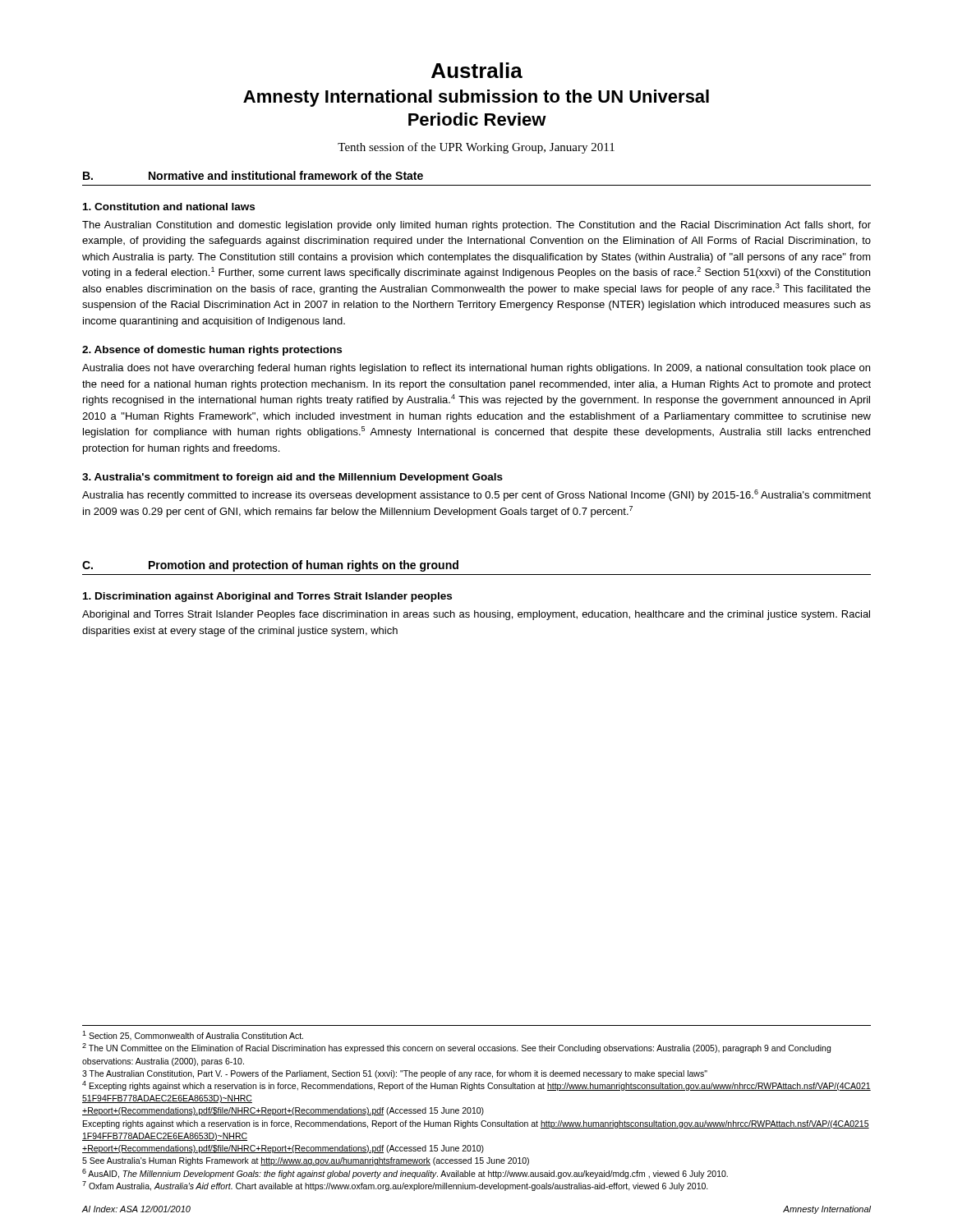This screenshot has height=1232, width=953.
Task: Point to the text starting "C. Promotion and protection of human rights"
Action: (271, 565)
